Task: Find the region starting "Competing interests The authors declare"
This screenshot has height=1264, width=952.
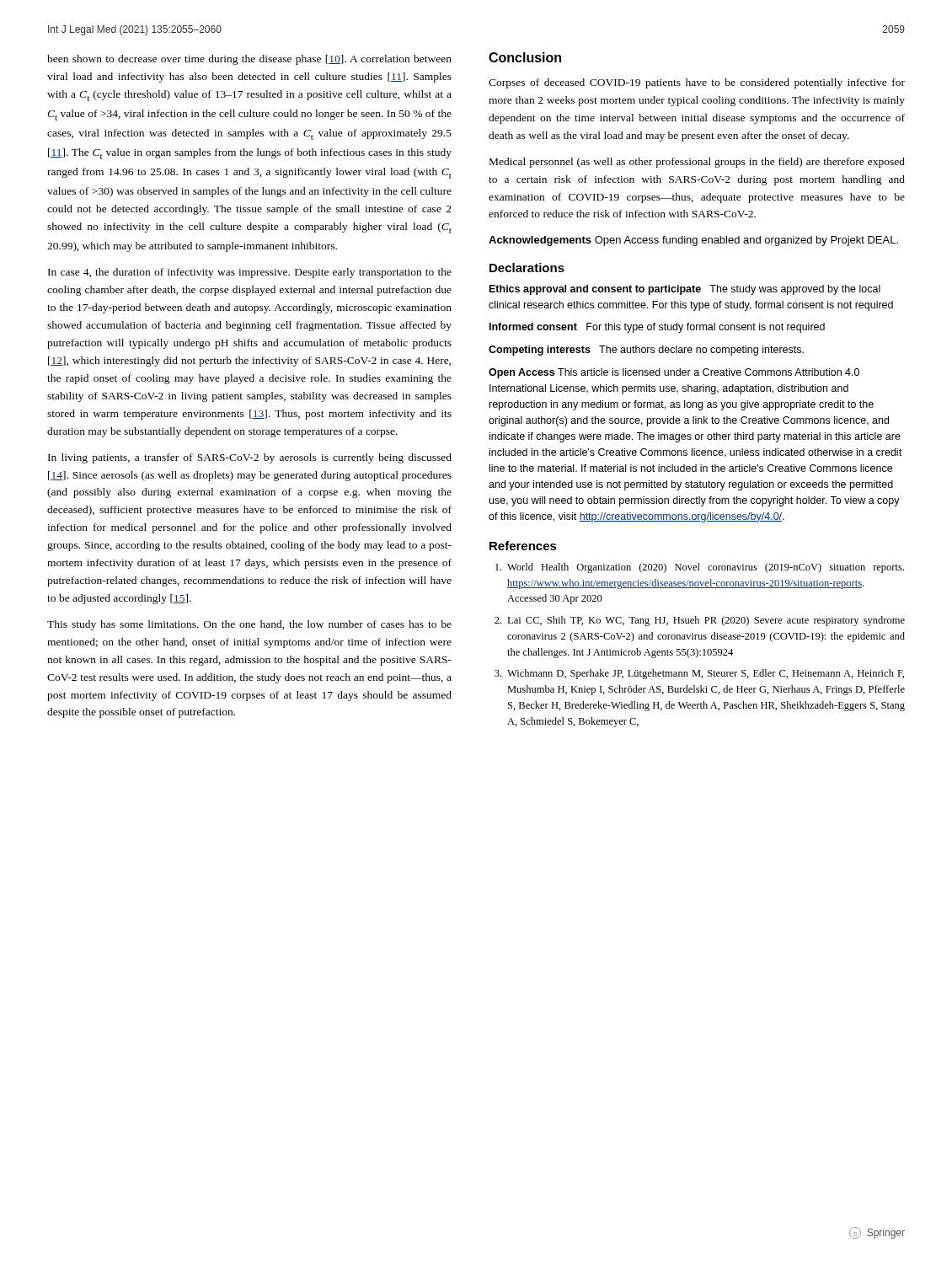Action: point(647,350)
